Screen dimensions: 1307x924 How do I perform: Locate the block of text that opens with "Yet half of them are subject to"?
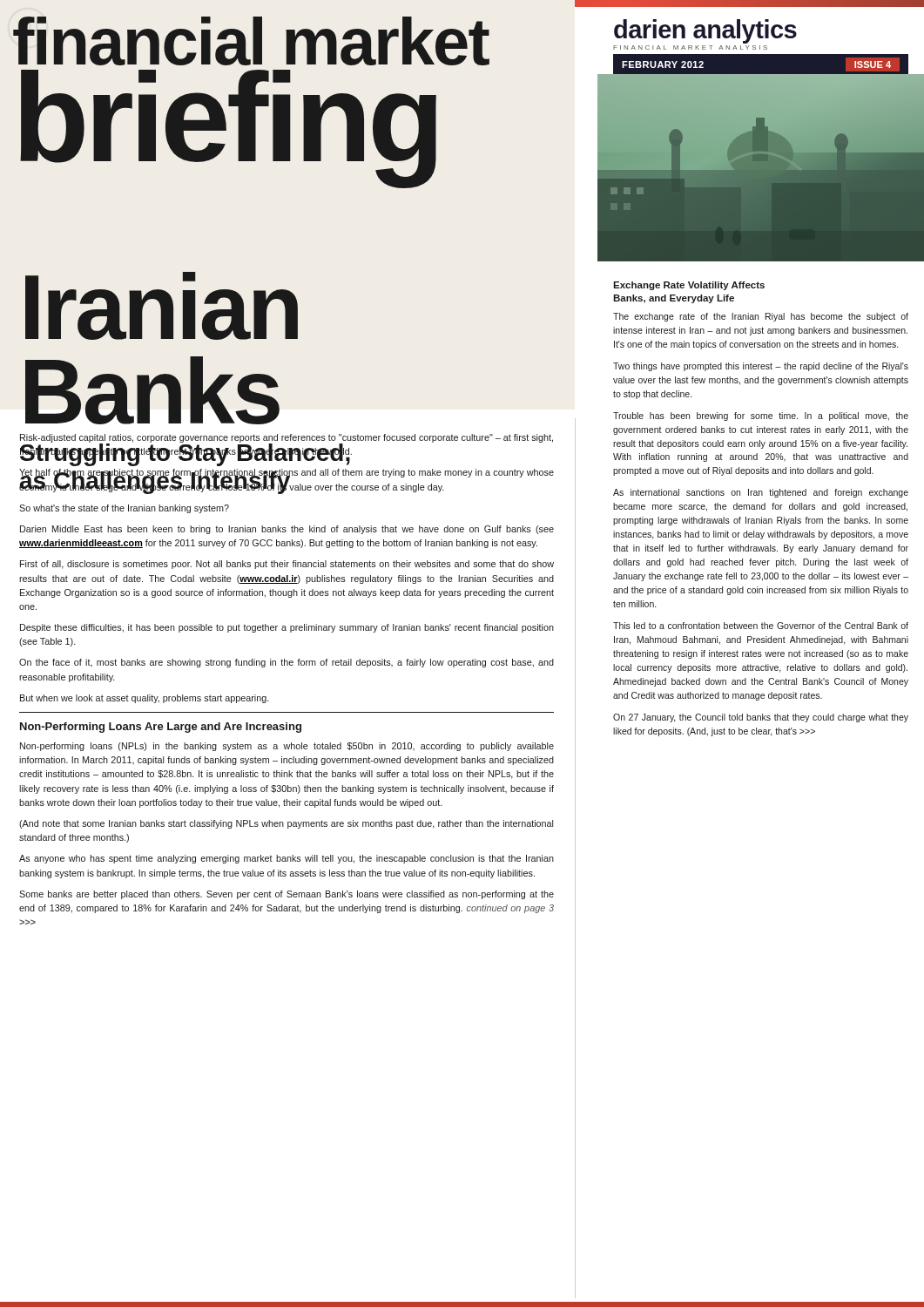click(286, 480)
